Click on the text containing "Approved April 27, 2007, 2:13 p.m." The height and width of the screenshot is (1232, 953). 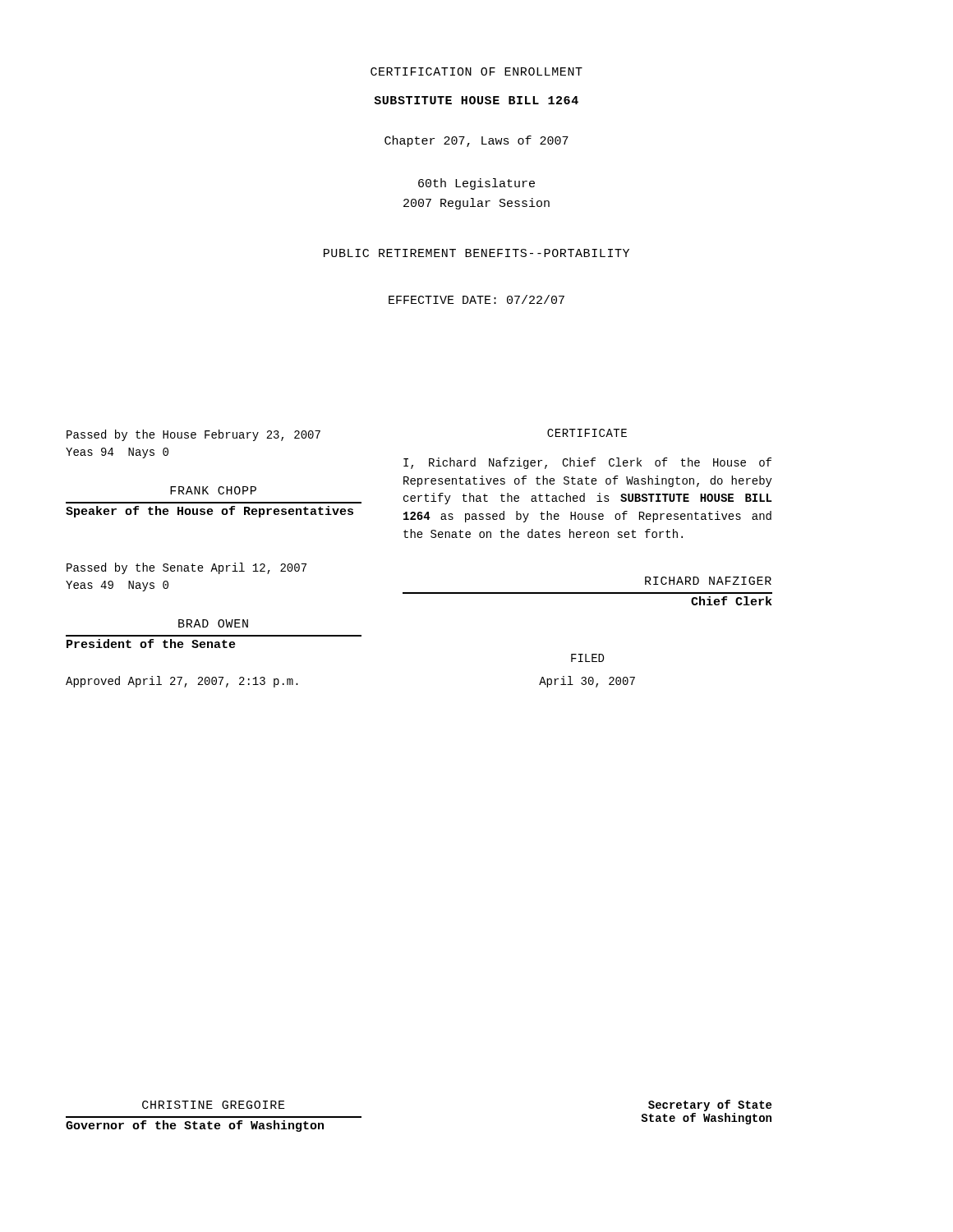point(183,682)
